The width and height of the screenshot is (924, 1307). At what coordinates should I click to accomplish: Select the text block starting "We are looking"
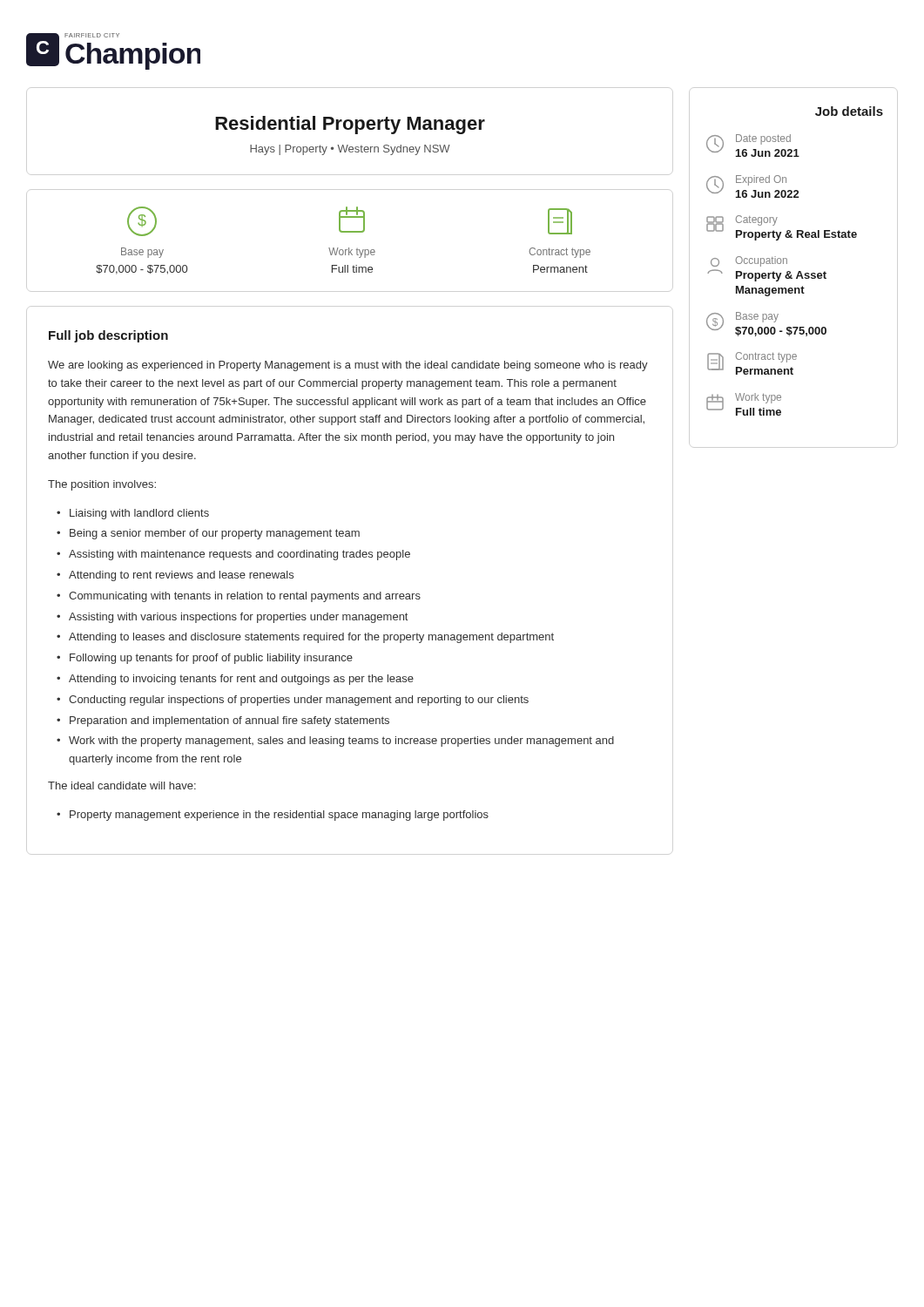[350, 411]
